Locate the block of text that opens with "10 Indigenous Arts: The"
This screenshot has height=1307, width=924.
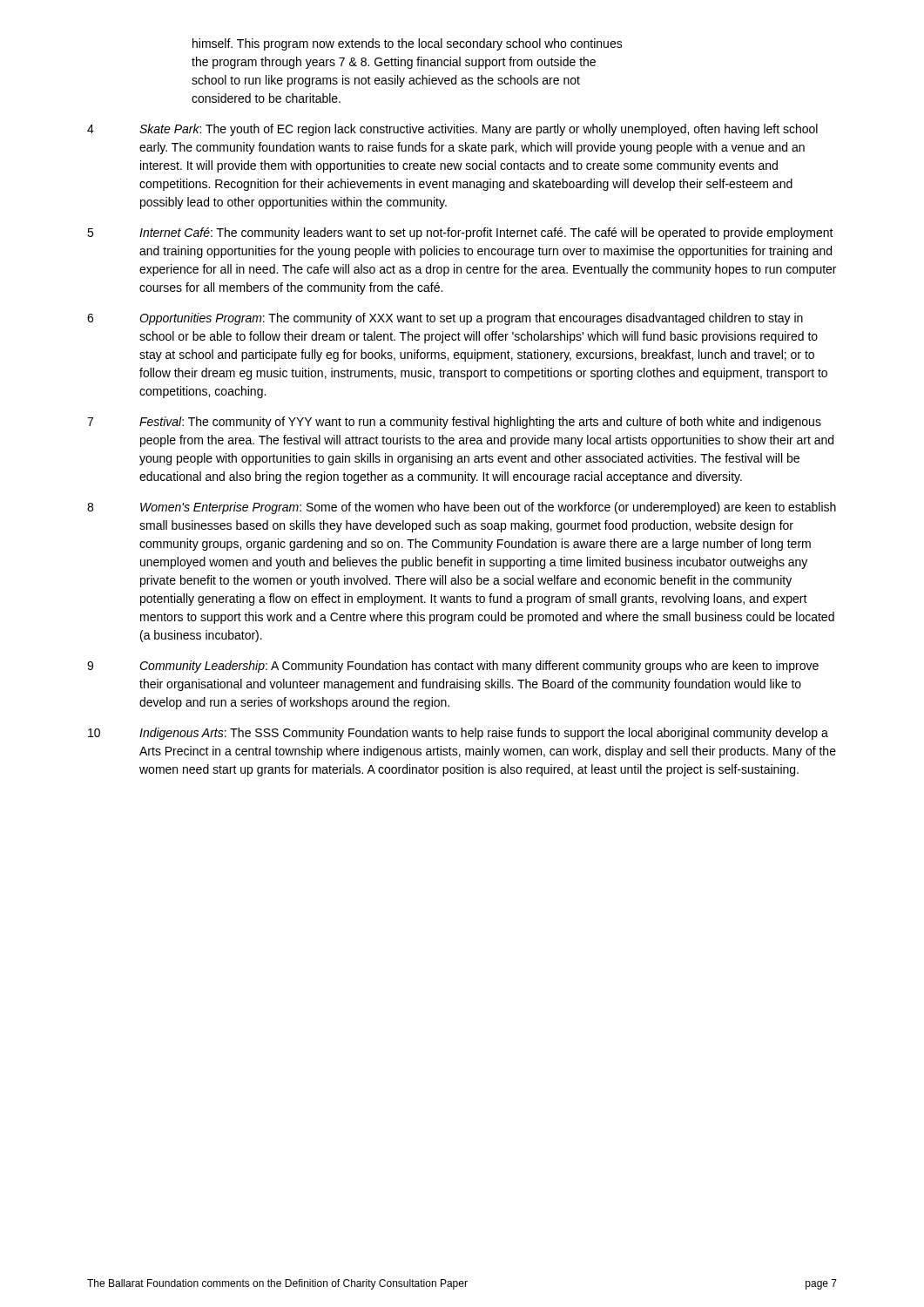point(462,752)
